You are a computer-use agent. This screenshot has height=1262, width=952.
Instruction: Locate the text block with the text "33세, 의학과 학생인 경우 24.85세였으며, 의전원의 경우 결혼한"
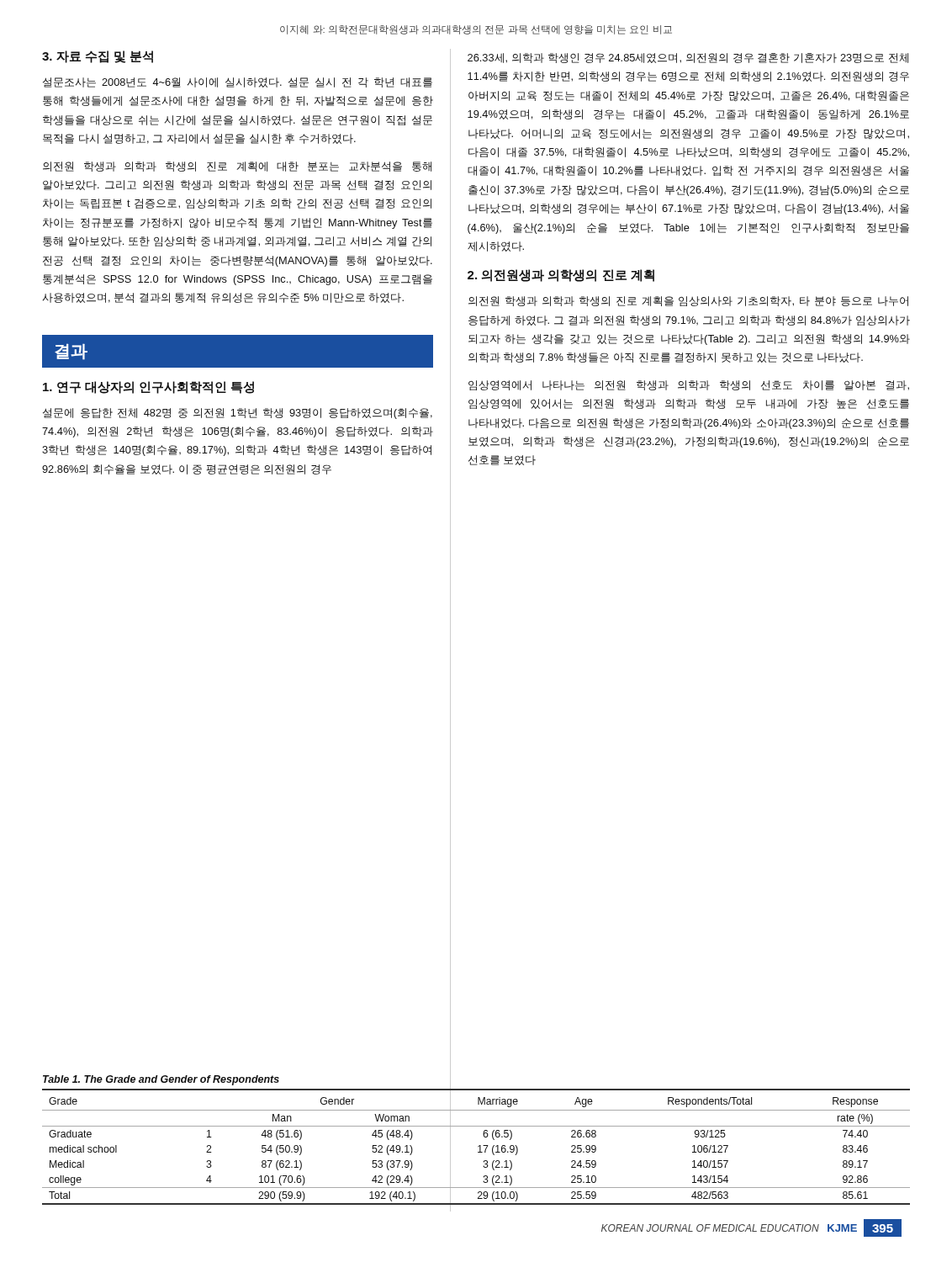[689, 152]
